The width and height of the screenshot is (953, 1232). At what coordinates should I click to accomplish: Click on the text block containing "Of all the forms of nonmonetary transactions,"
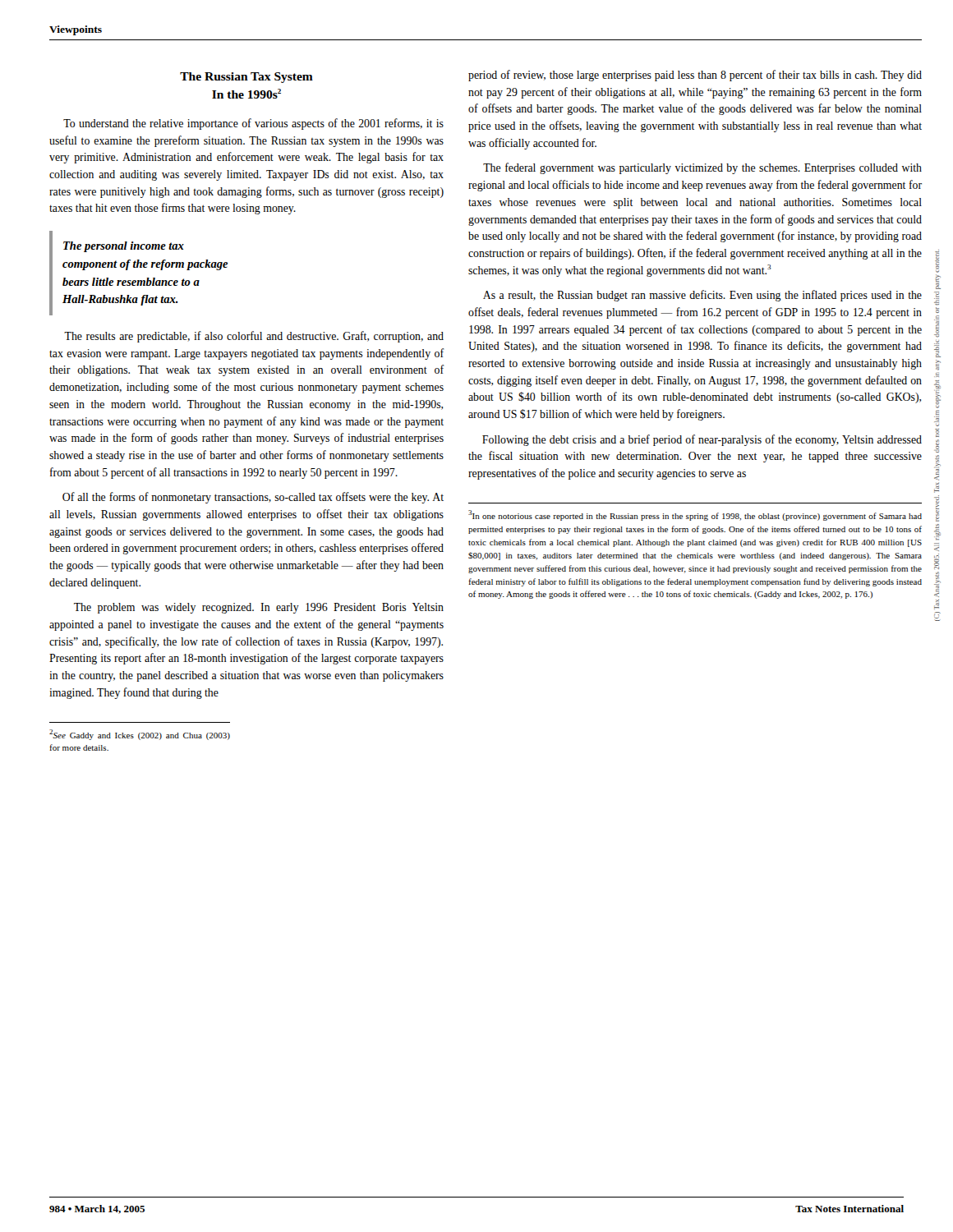(x=246, y=541)
